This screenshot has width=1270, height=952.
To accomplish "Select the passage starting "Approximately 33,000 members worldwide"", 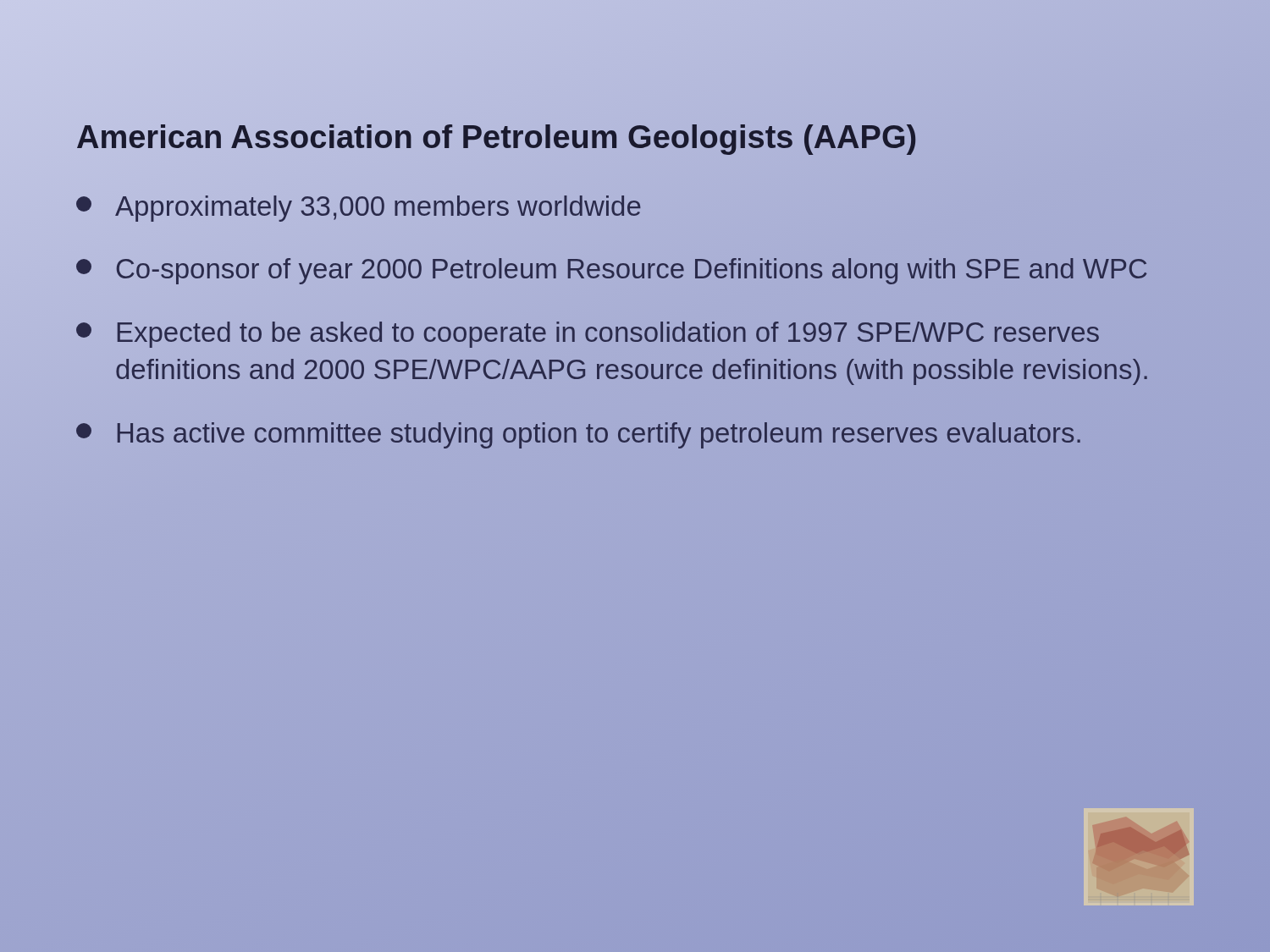I will point(635,206).
